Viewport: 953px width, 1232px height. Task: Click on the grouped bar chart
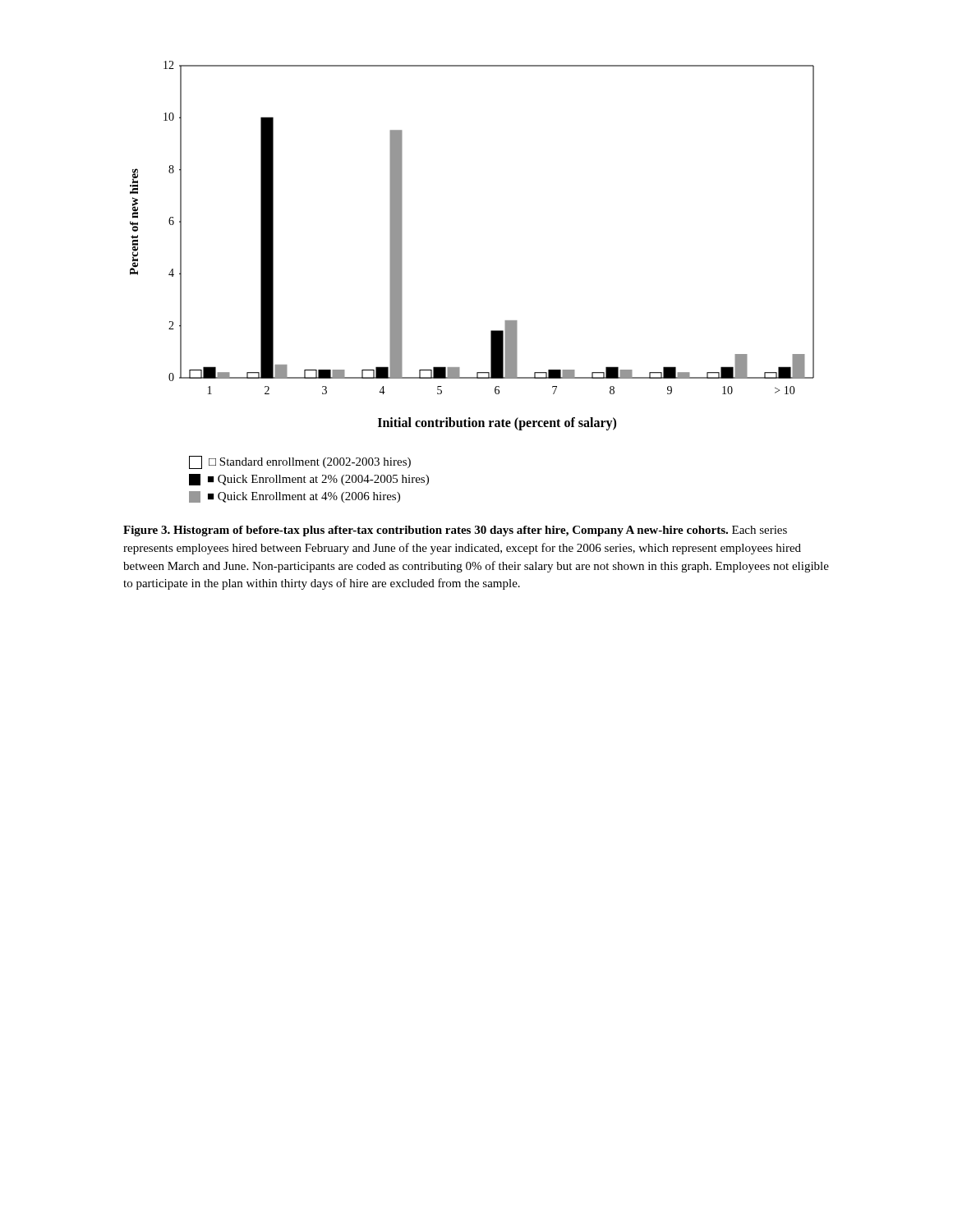click(476, 248)
